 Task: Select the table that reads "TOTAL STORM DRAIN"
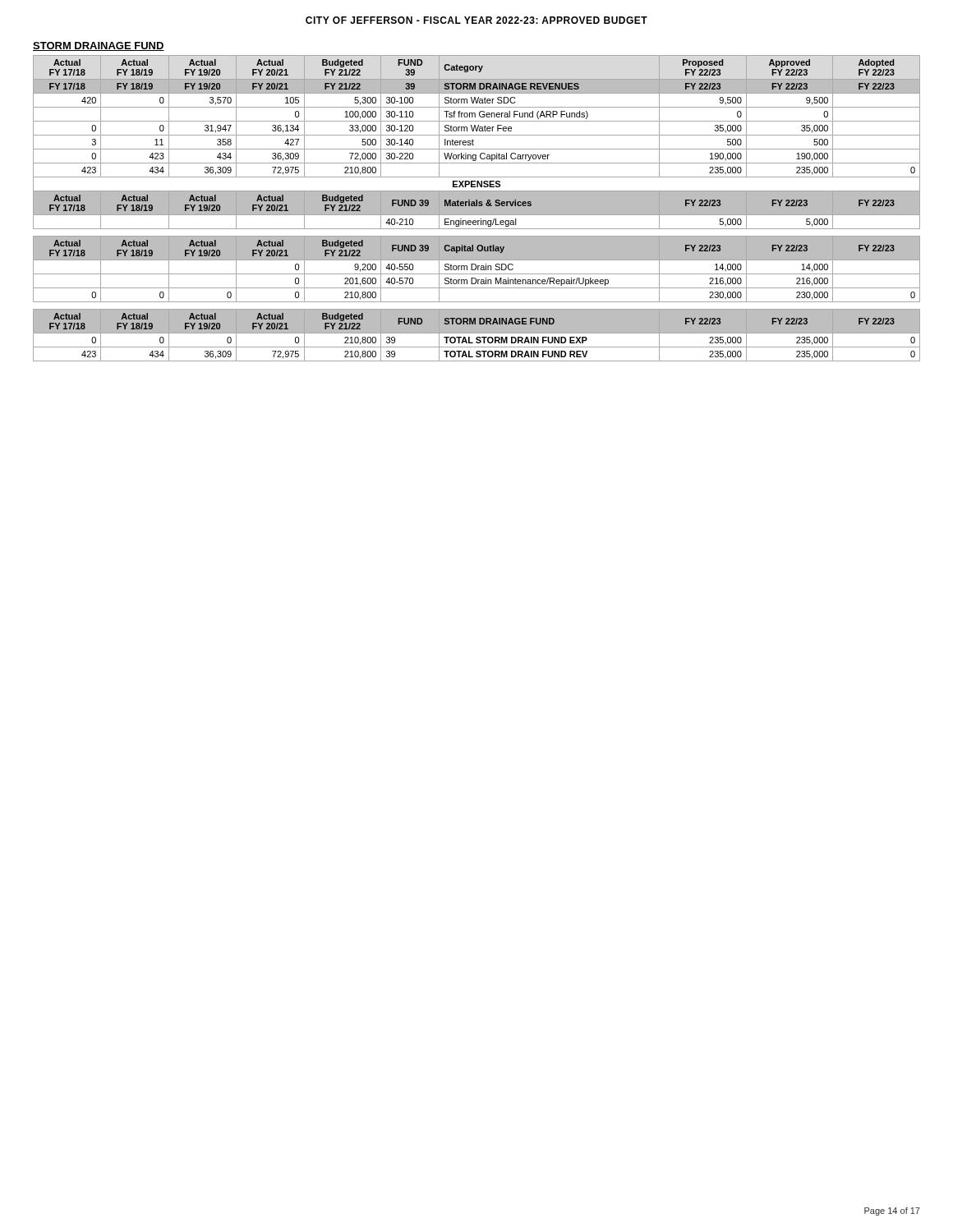(476, 334)
